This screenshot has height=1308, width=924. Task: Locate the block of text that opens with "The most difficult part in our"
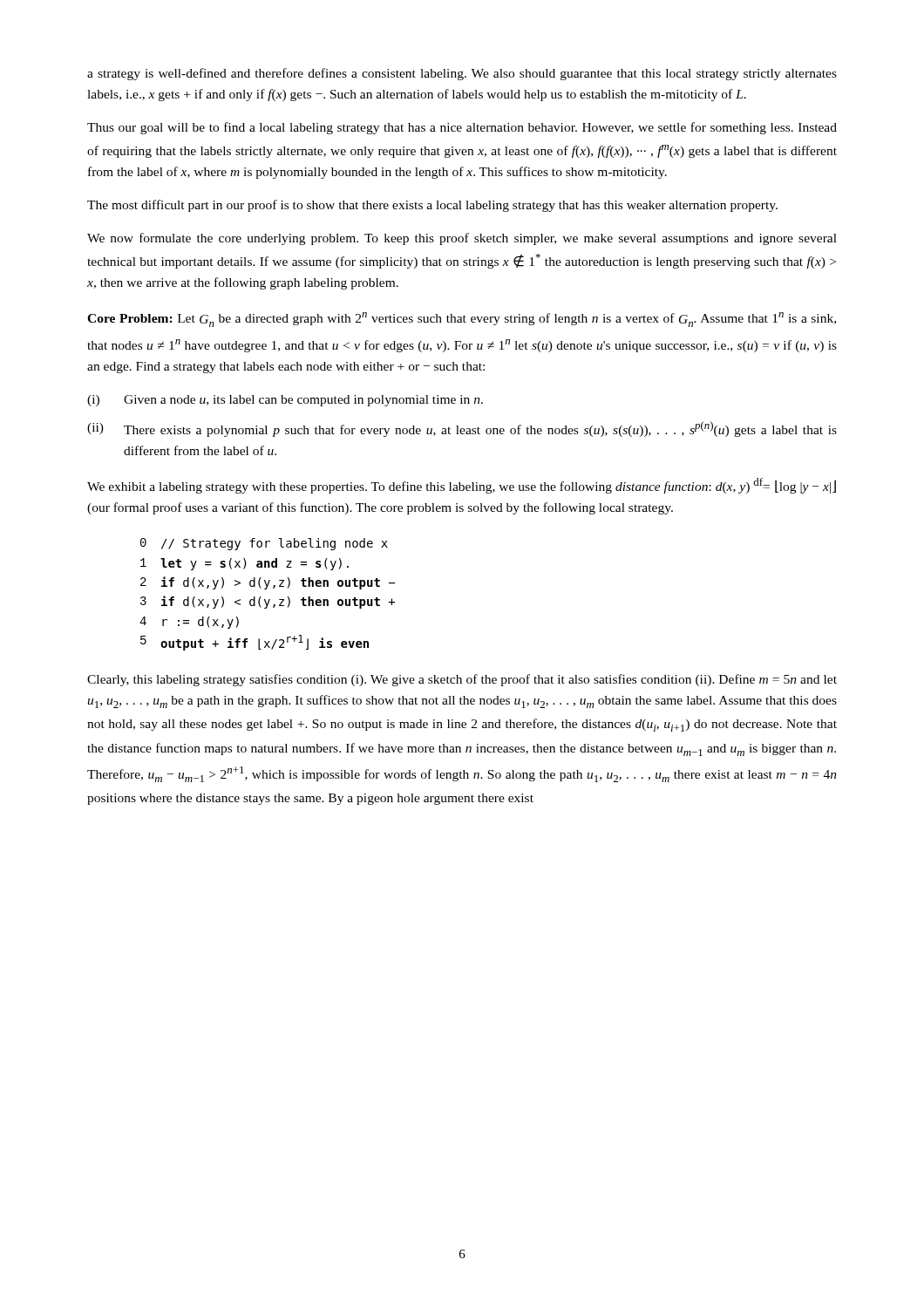[x=433, y=205]
